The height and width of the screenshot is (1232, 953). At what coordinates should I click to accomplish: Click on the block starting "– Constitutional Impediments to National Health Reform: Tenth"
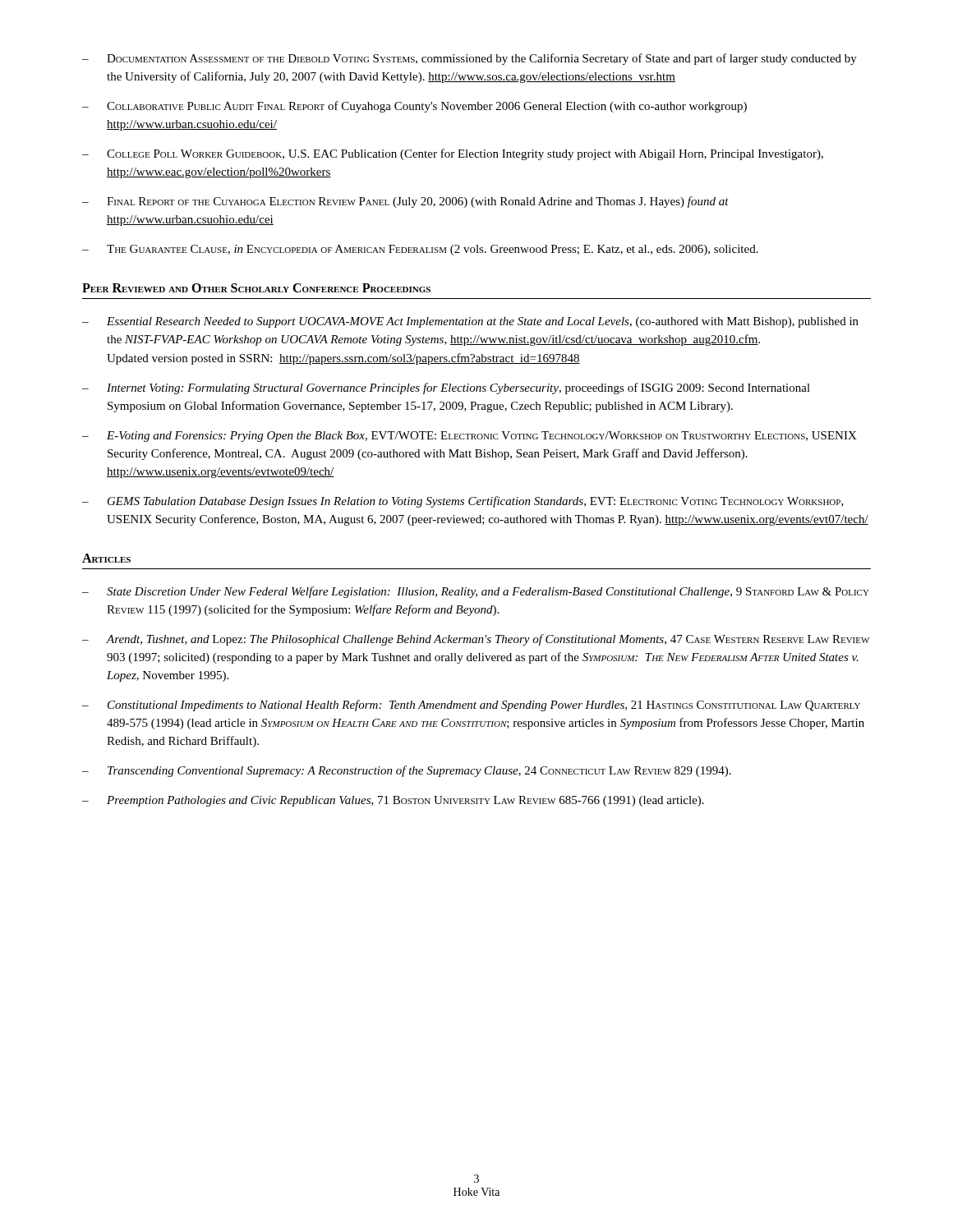coord(476,723)
